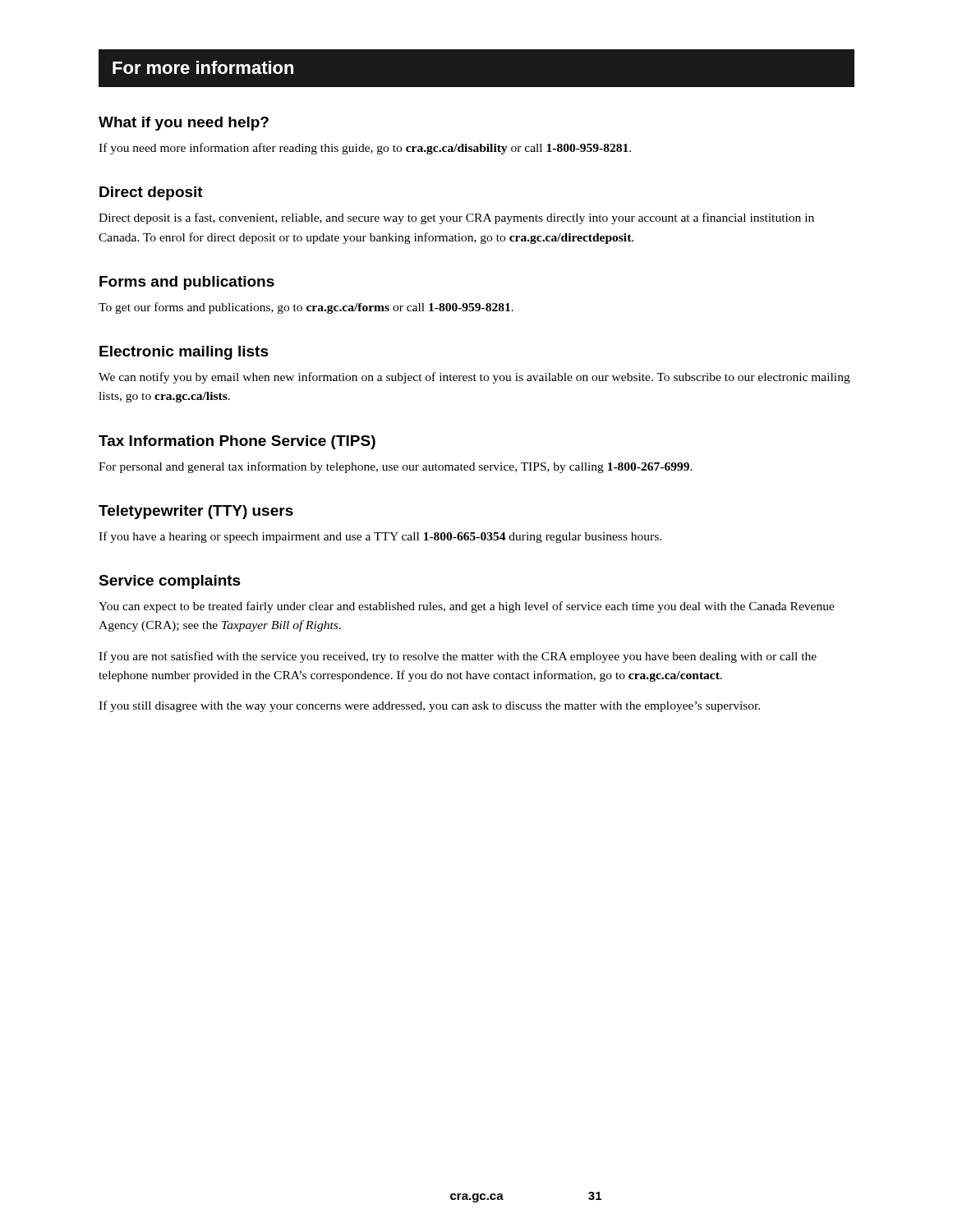Click on the text starting "Direct deposit is a fast, convenient, reliable, and"

pyautogui.click(x=456, y=227)
